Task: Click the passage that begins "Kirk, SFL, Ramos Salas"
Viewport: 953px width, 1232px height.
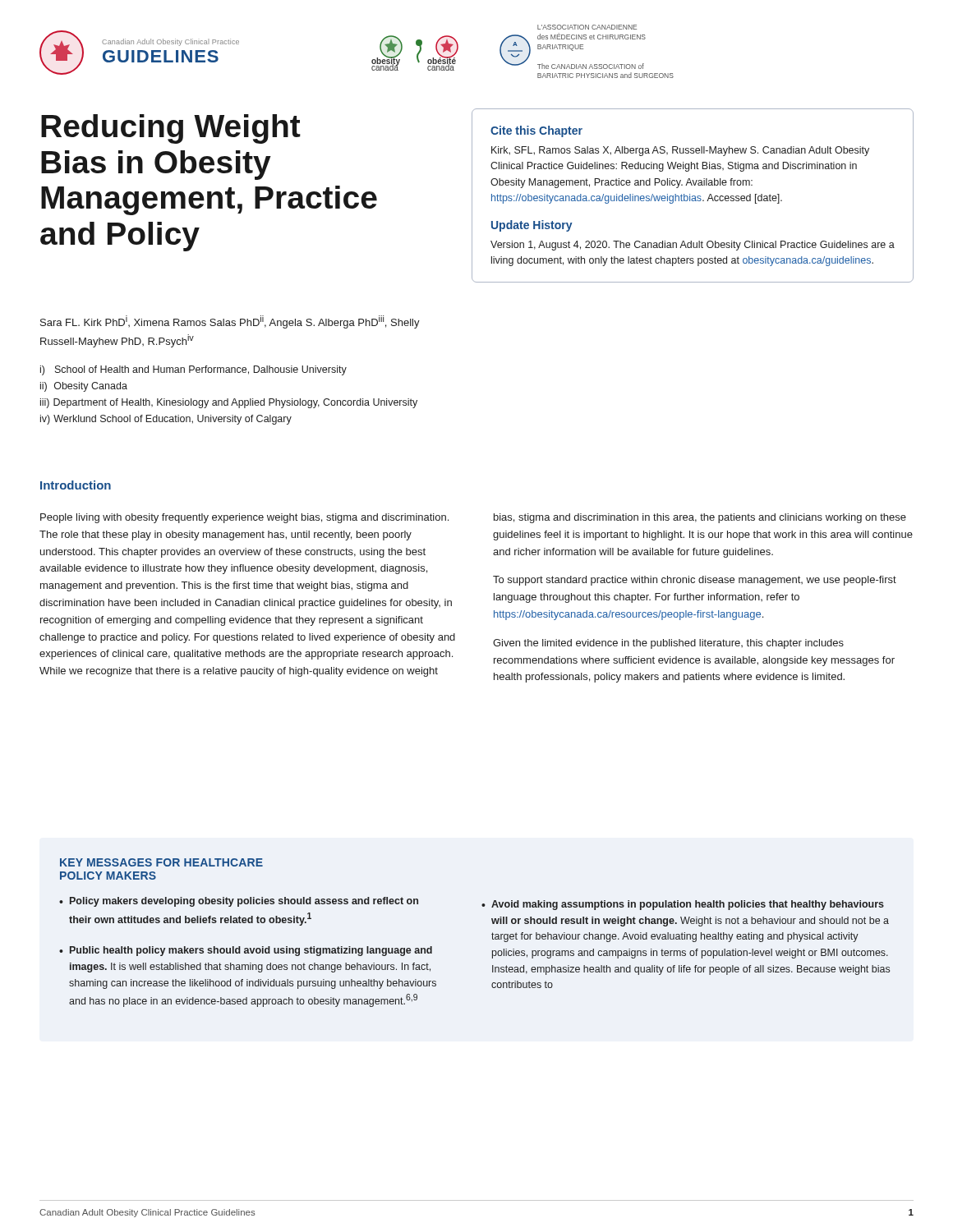Action: [x=693, y=175]
